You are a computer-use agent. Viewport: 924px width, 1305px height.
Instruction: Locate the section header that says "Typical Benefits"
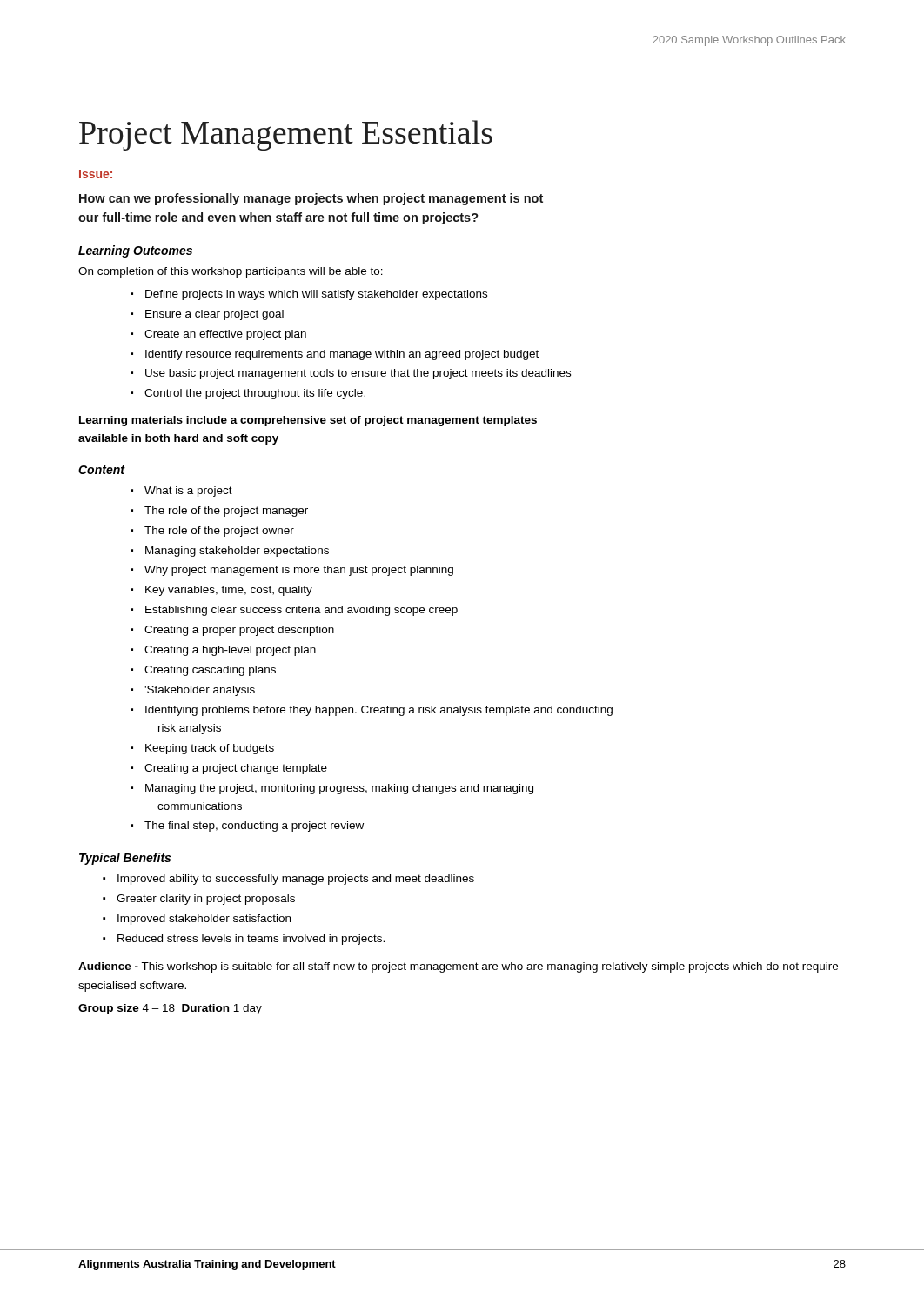coord(125,858)
